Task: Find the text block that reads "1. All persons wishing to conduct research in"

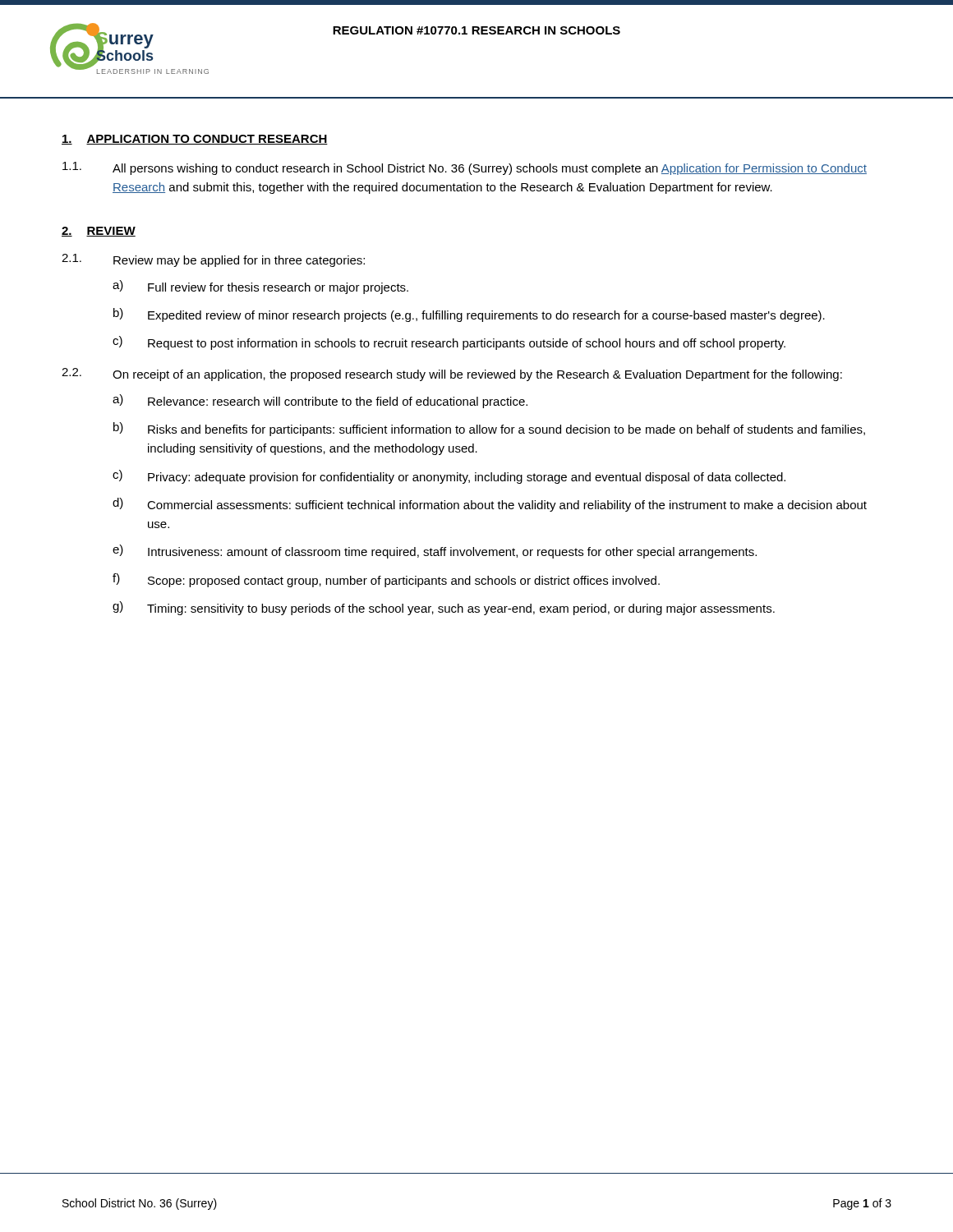Action: tap(476, 178)
